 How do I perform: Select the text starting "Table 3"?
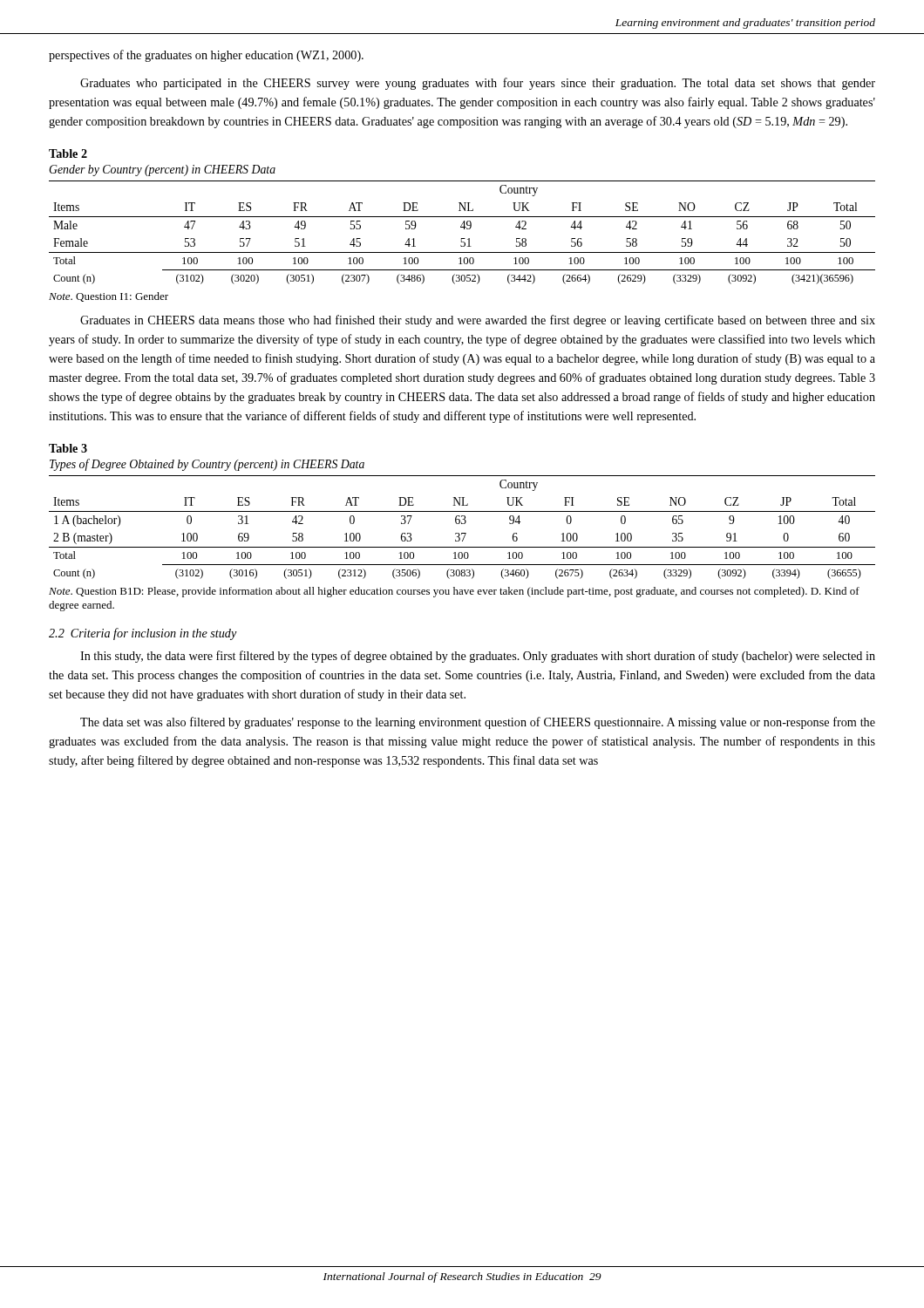coord(68,448)
